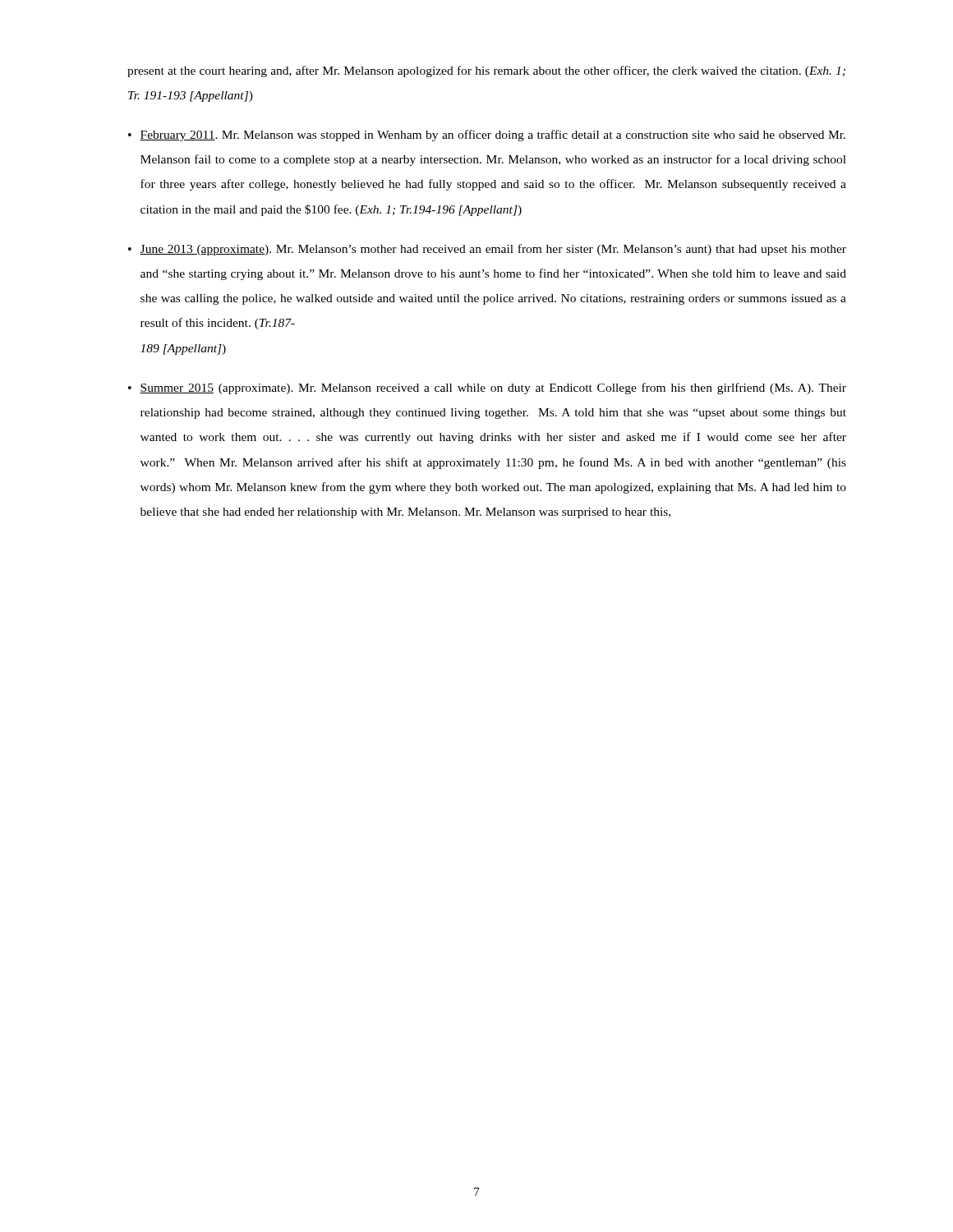Locate the block of text that opens with "• Summer 2015 (approximate). Mr. Melanson received"

coord(487,450)
